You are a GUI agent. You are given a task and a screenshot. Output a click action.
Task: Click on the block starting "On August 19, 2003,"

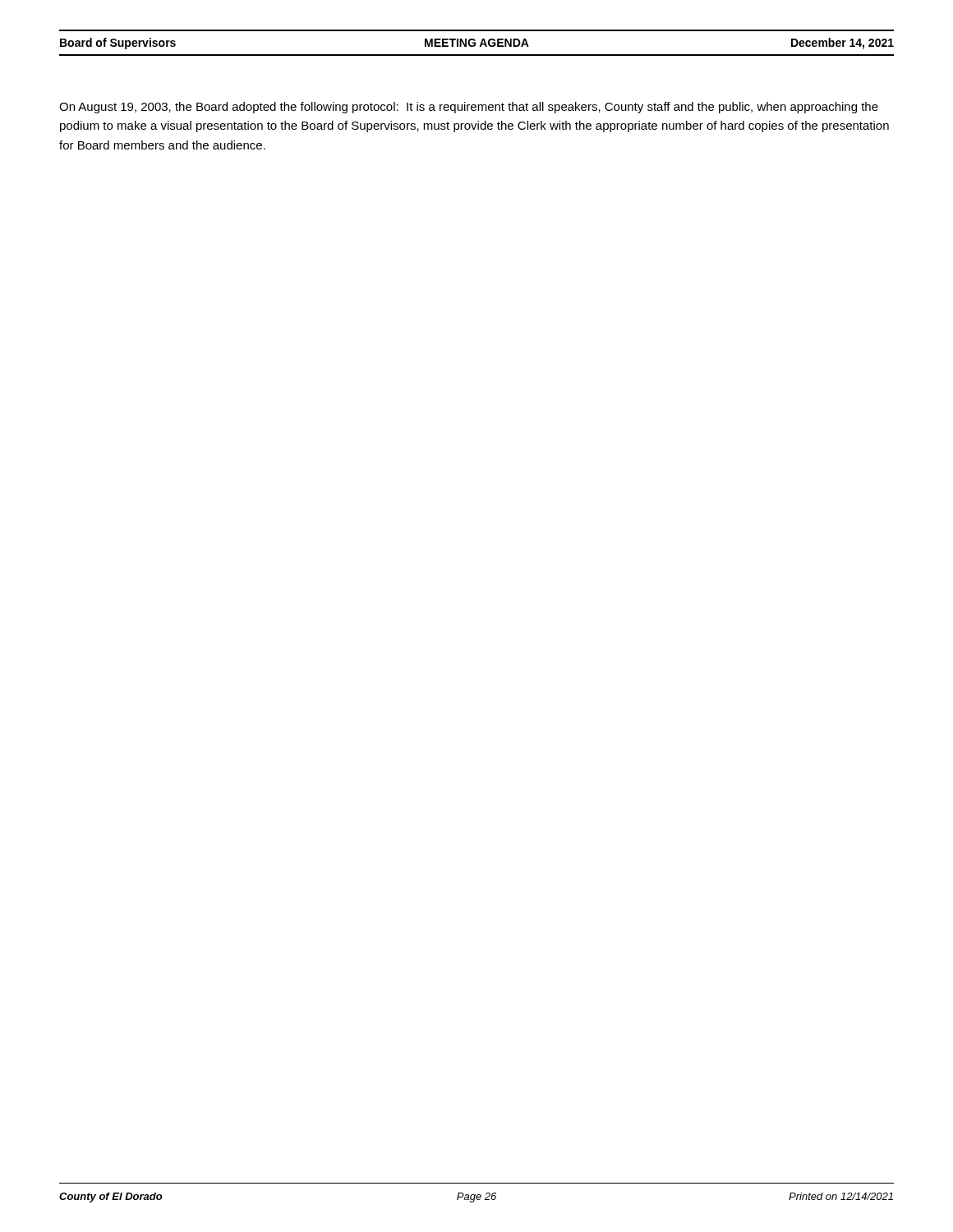point(474,125)
